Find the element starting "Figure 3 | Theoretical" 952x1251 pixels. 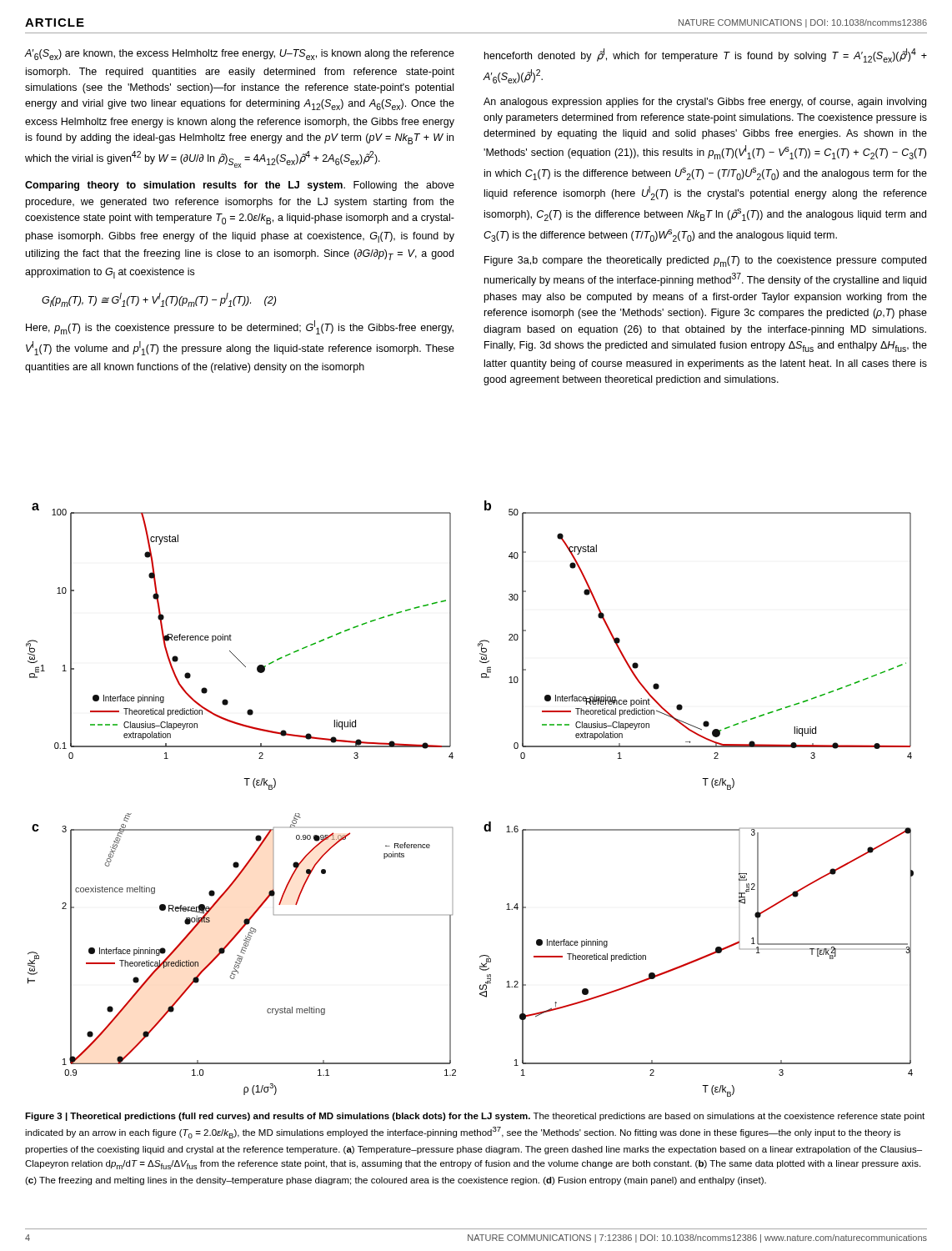[x=475, y=1148]
